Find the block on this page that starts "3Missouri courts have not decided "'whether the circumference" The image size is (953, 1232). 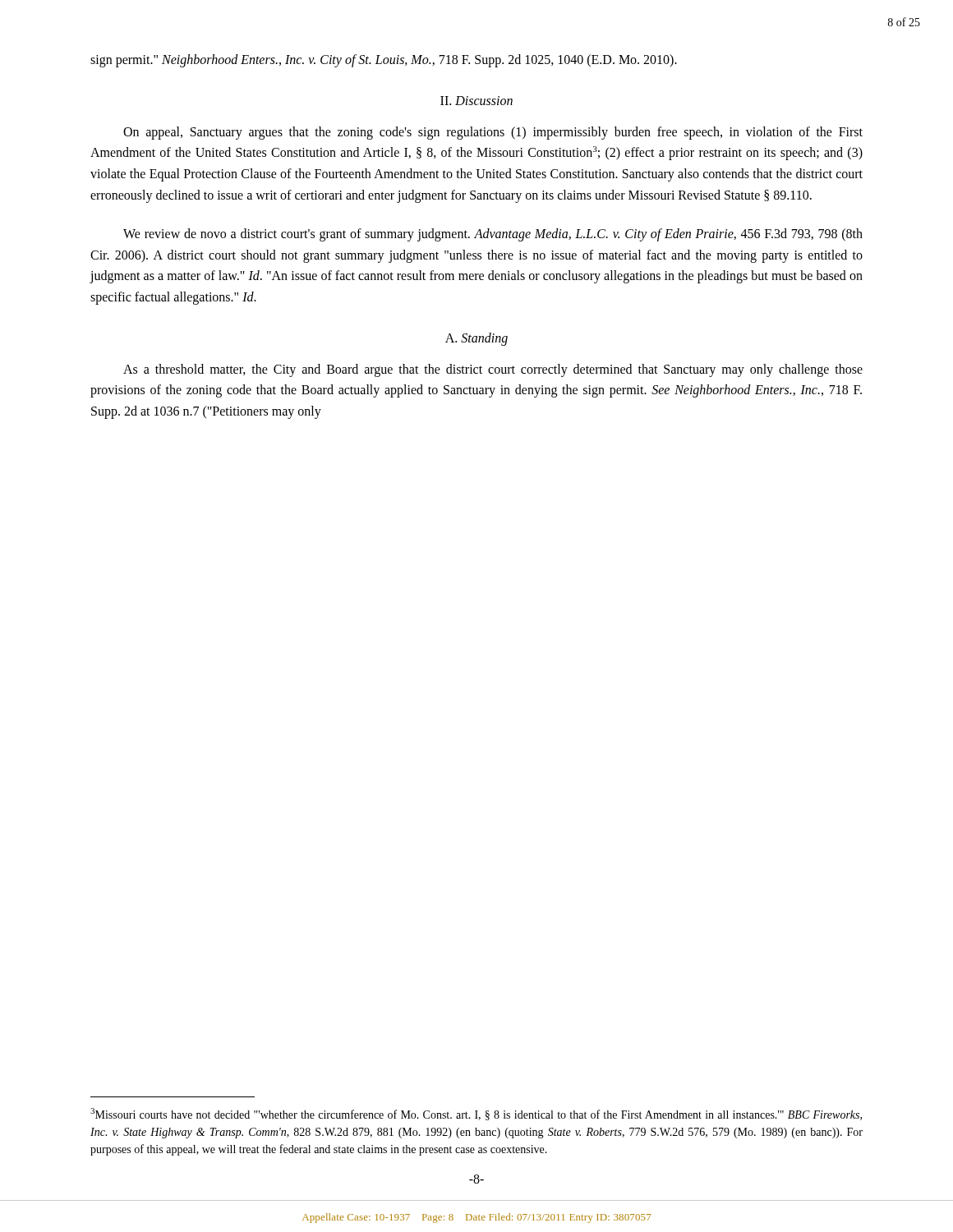pos(476,1131)
